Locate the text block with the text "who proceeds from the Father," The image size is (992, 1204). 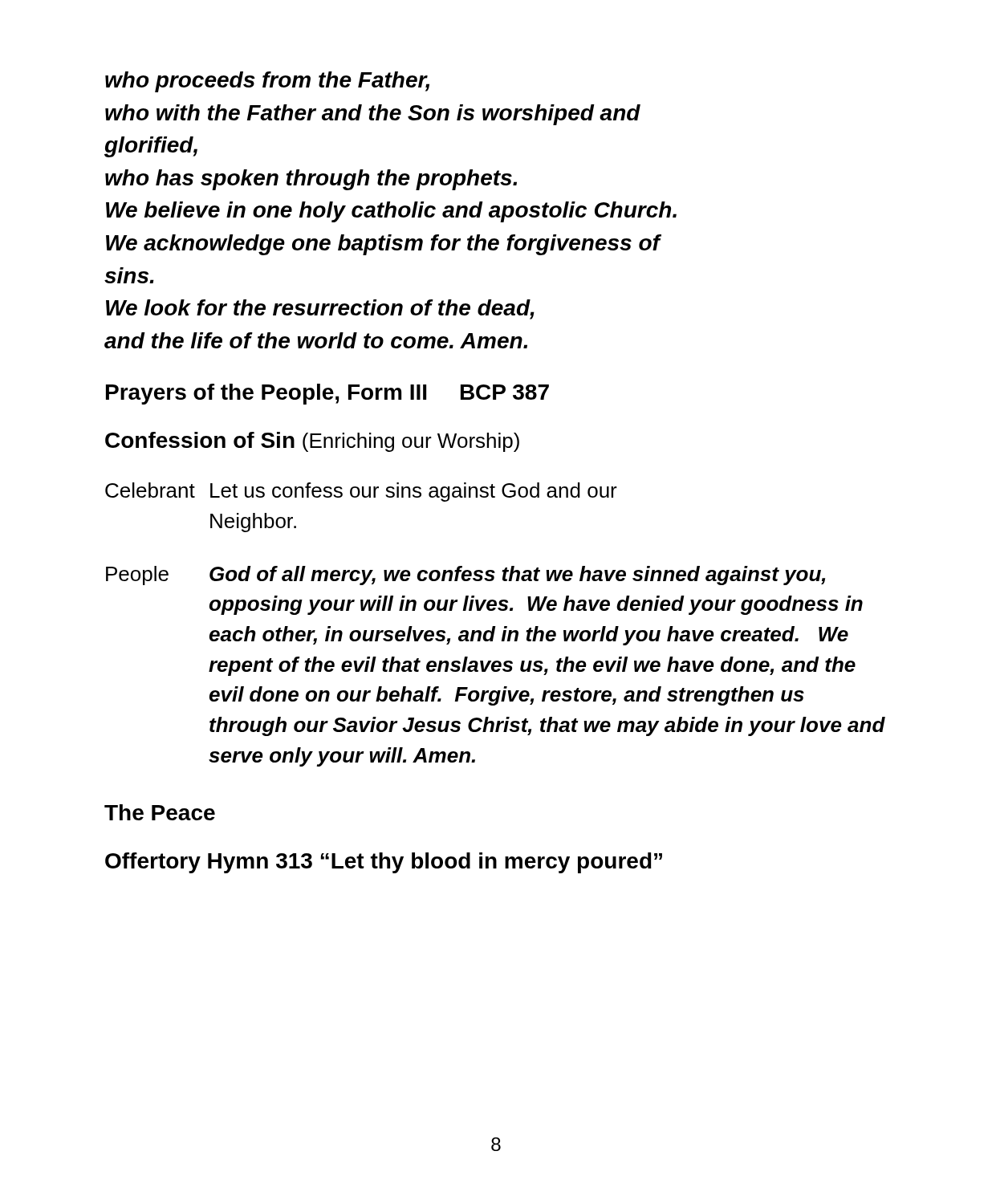click(x=391, y=210)
